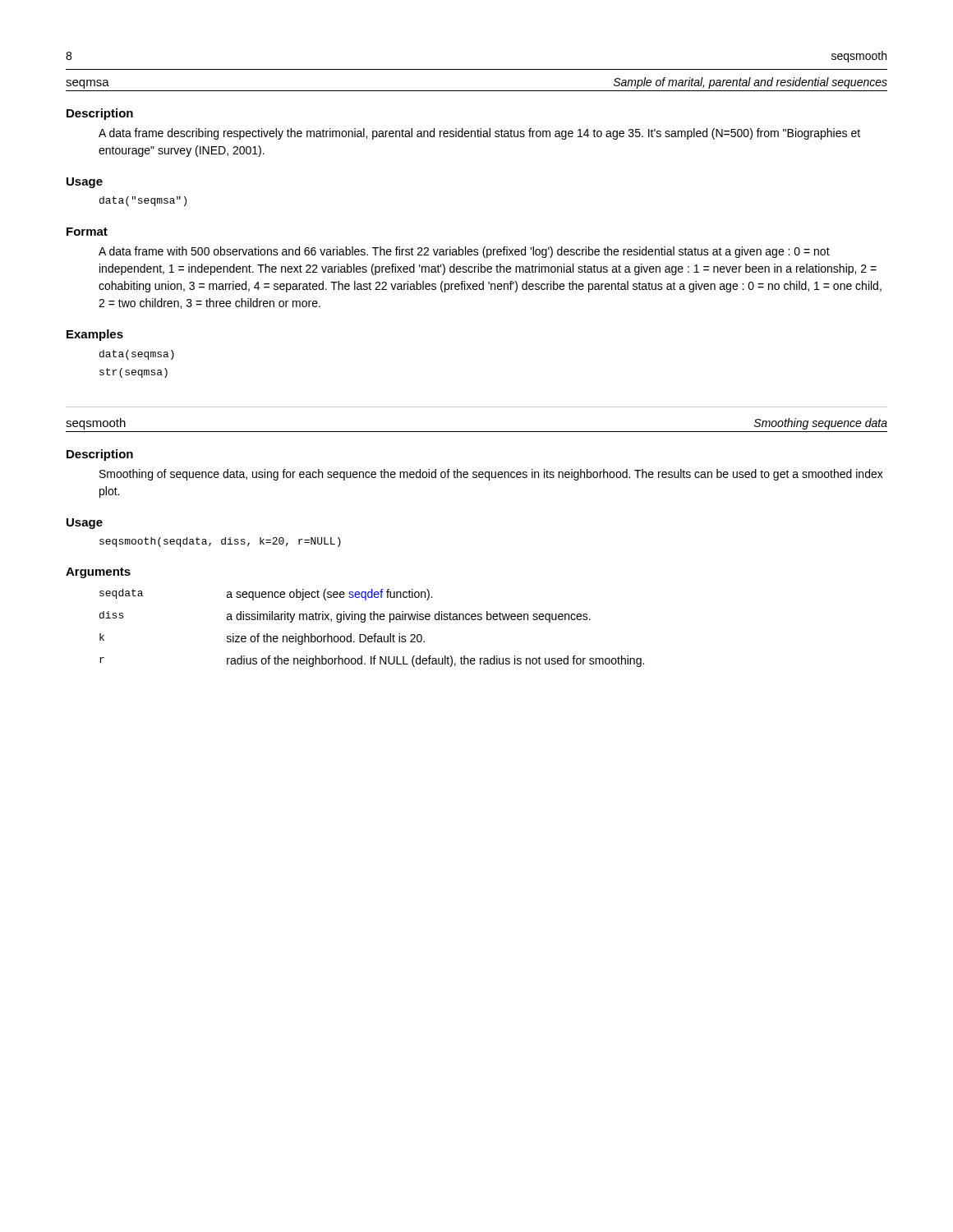Locate the table with the text "a sequence object (see seqdef"
This screenshot has height=1232, width=953.
pos(476,628)
